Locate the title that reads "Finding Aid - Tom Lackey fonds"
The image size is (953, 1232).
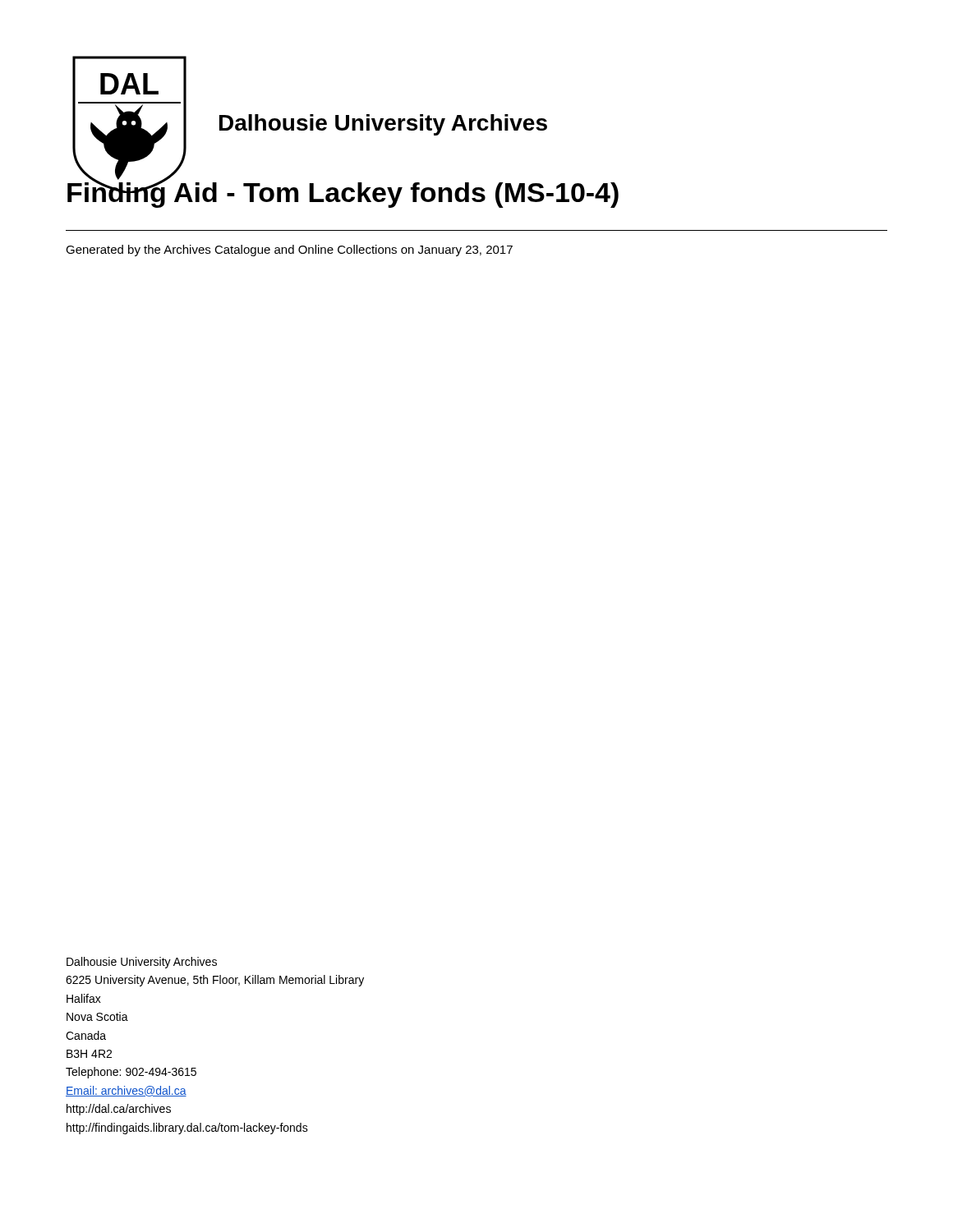coord(476,193)
